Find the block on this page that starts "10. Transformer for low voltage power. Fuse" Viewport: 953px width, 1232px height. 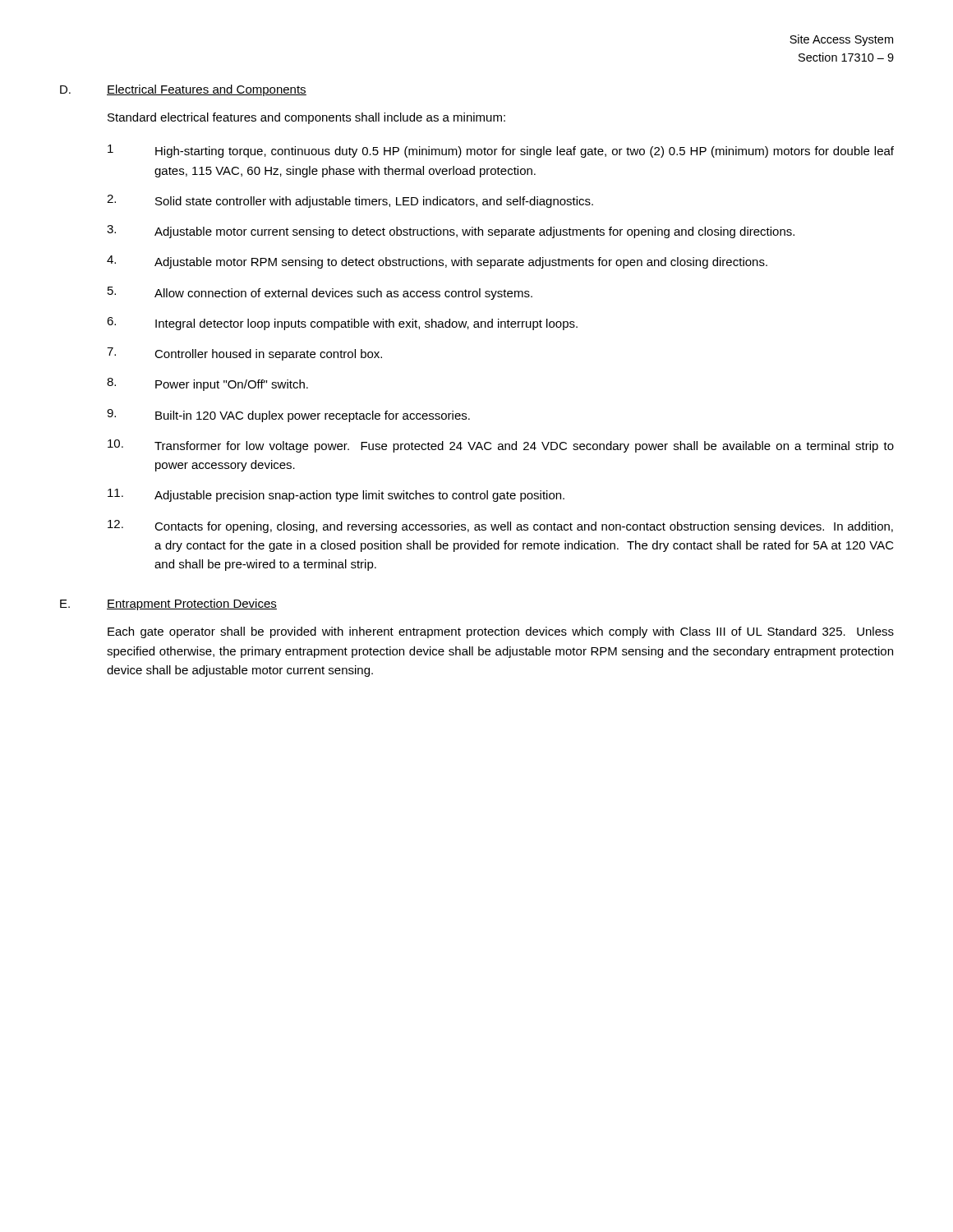click(500, 455)
